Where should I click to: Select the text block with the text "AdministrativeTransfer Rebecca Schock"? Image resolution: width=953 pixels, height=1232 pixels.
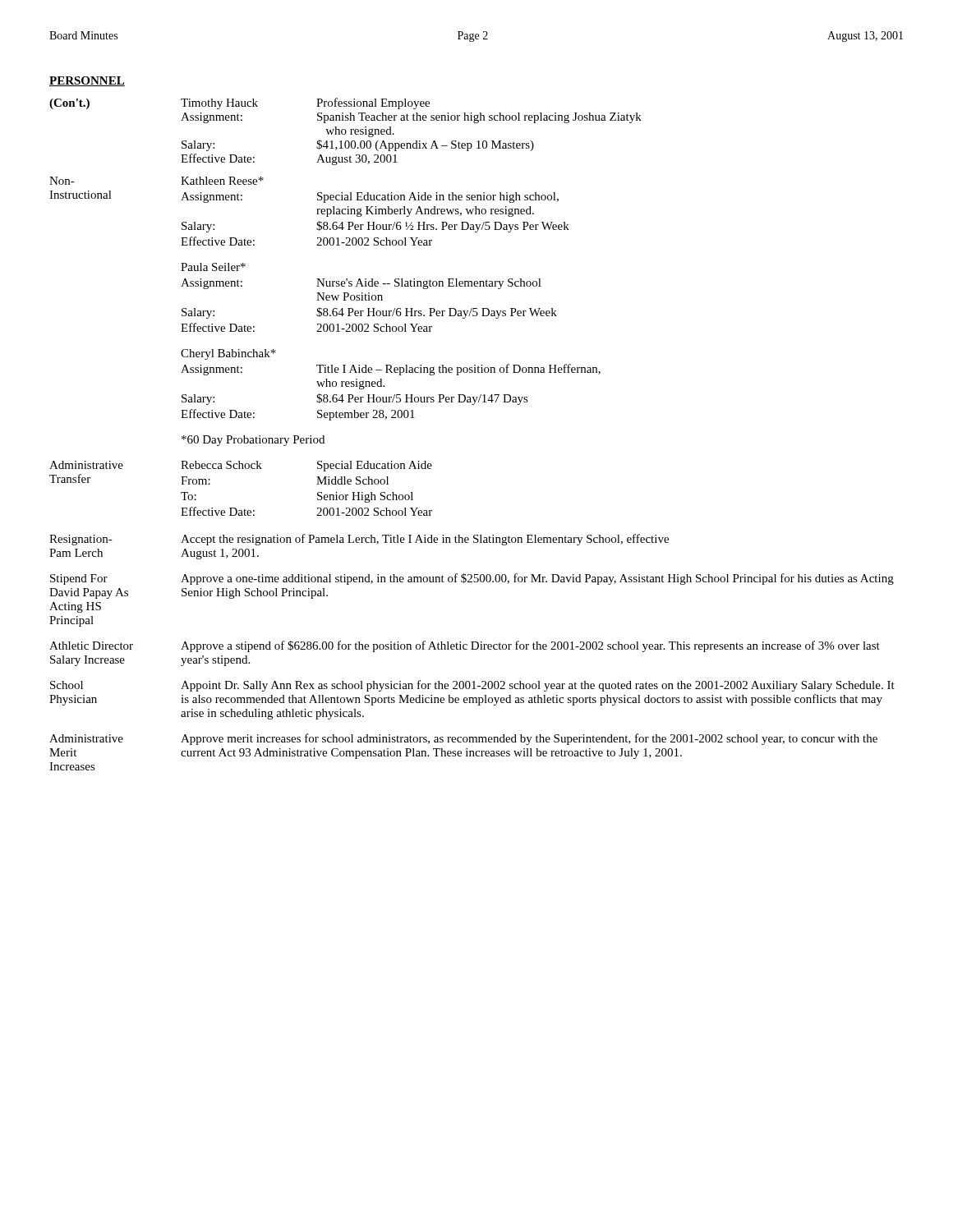[241, 466]
